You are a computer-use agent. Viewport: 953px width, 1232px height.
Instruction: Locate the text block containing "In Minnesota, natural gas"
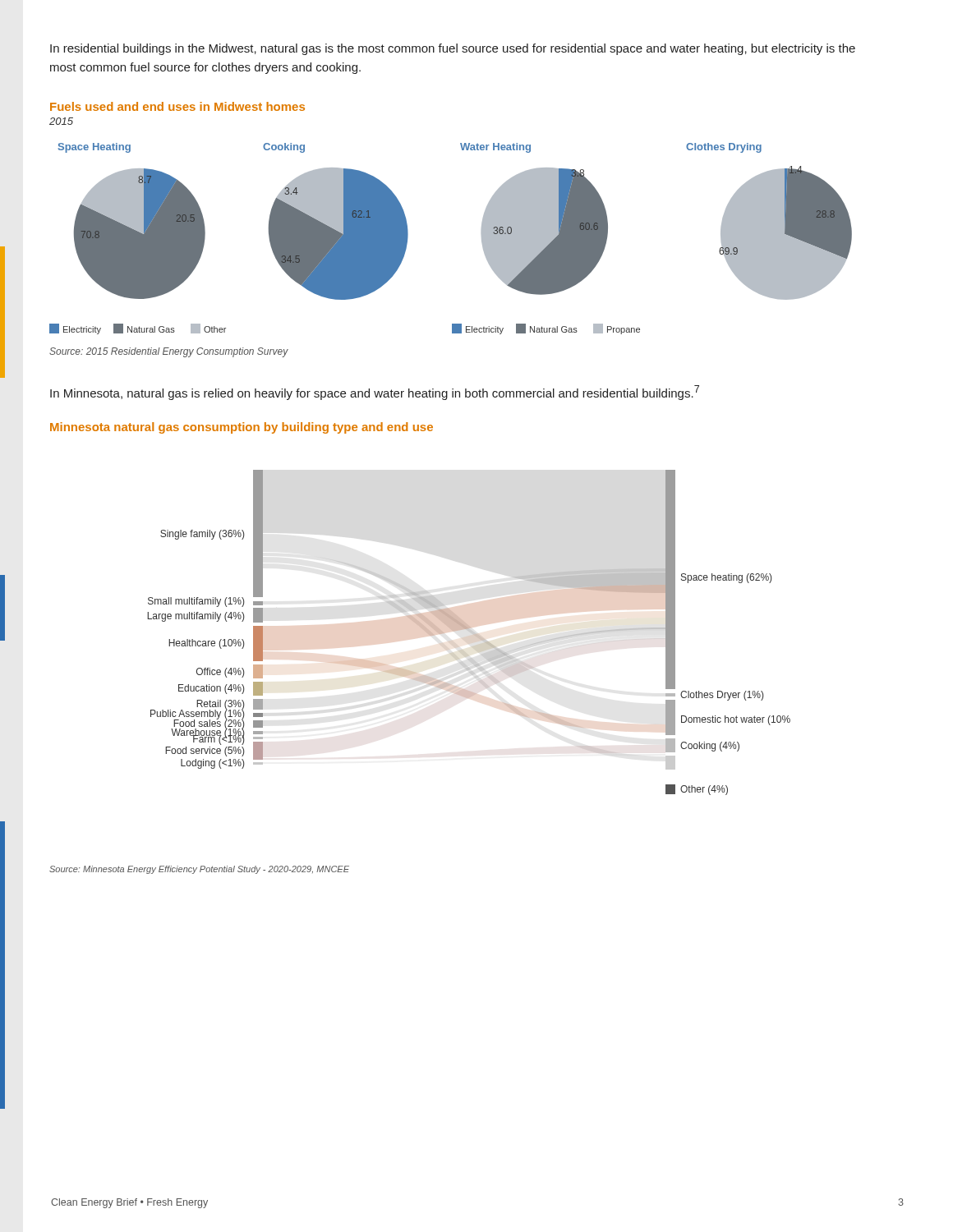click(374, 392)
